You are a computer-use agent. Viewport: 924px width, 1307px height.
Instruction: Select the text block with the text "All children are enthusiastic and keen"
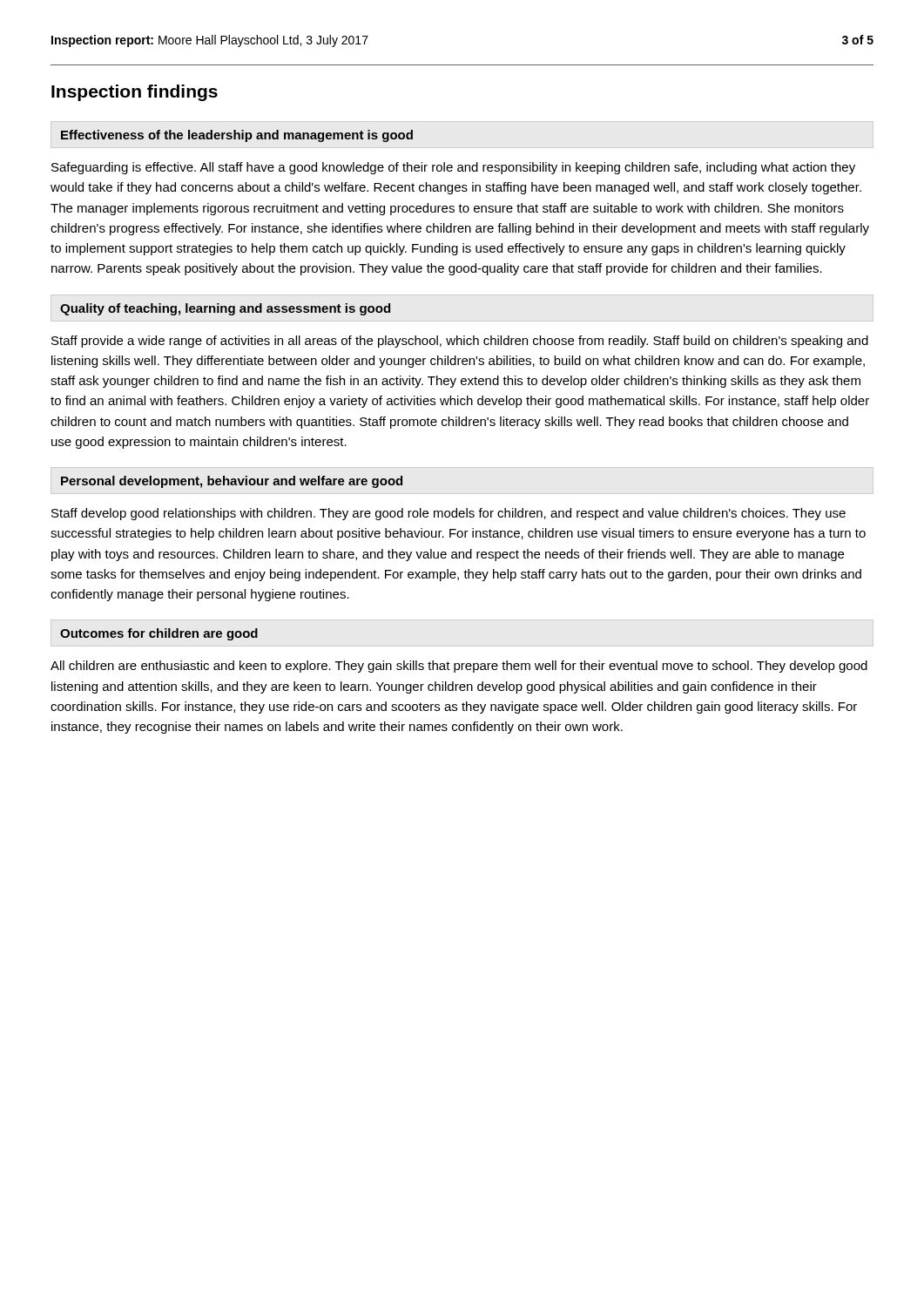tap(459, 696)
